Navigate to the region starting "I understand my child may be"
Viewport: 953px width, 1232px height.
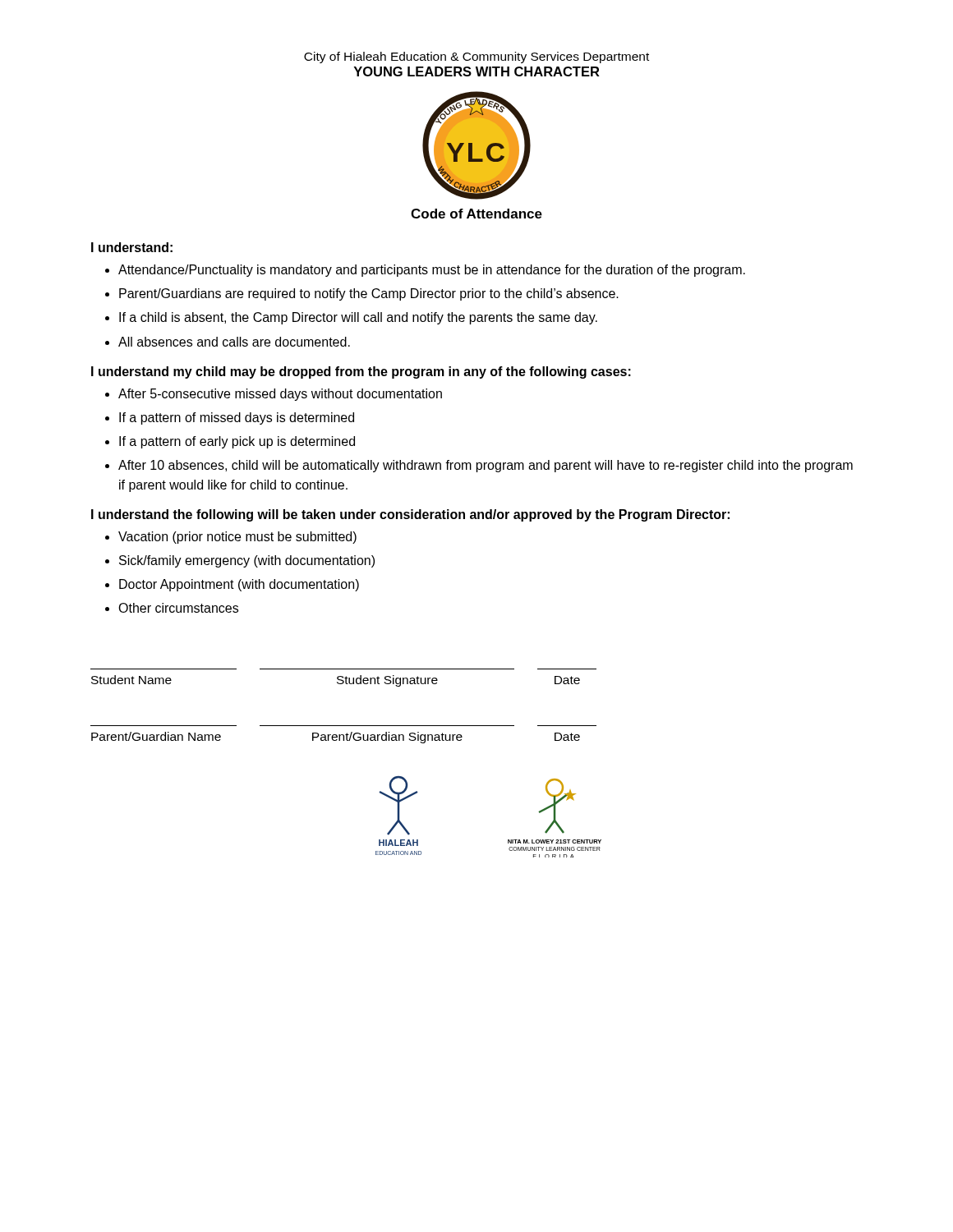(361, 371)
